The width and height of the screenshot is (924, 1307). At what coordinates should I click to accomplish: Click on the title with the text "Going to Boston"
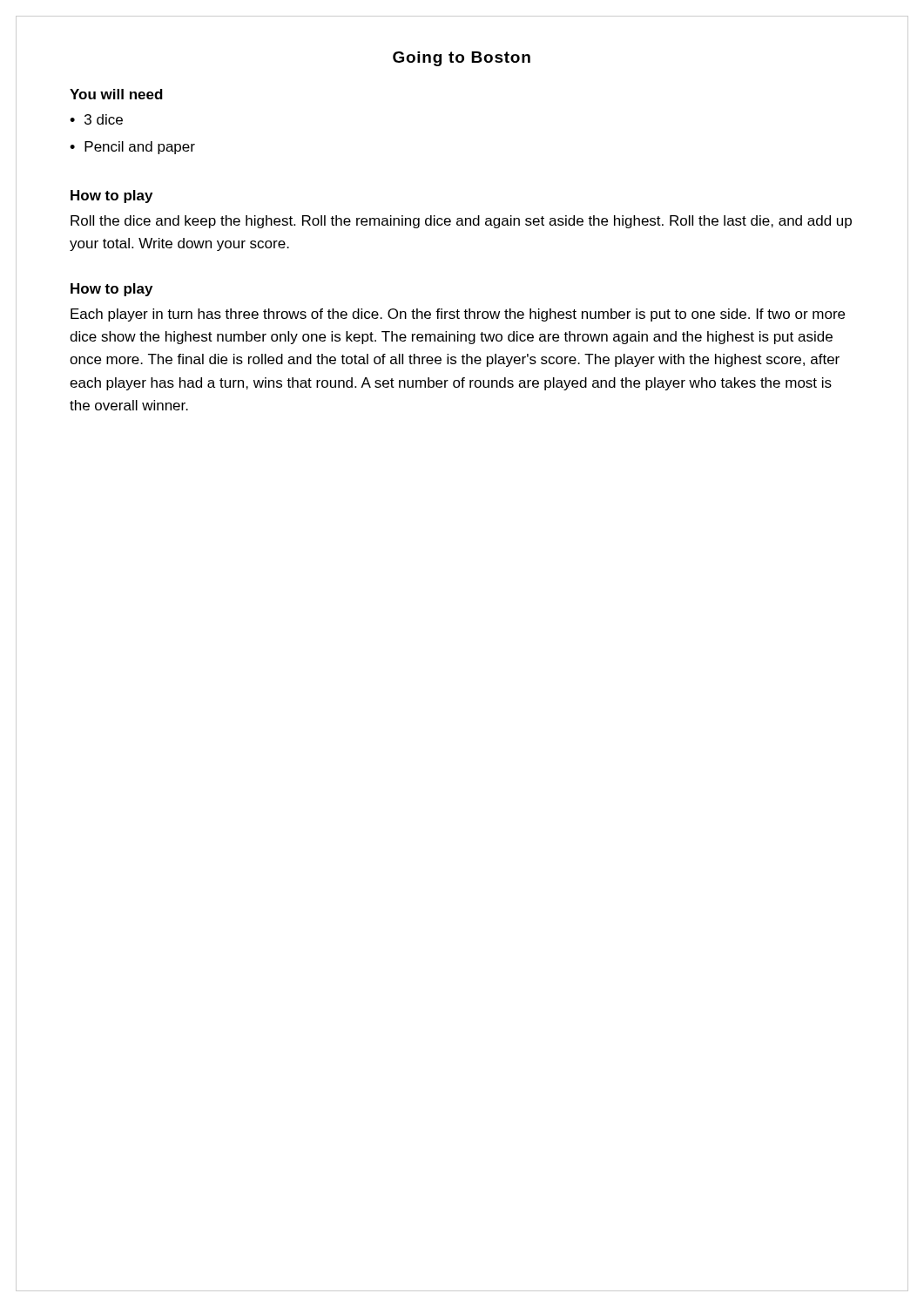[x=462, y=57]
